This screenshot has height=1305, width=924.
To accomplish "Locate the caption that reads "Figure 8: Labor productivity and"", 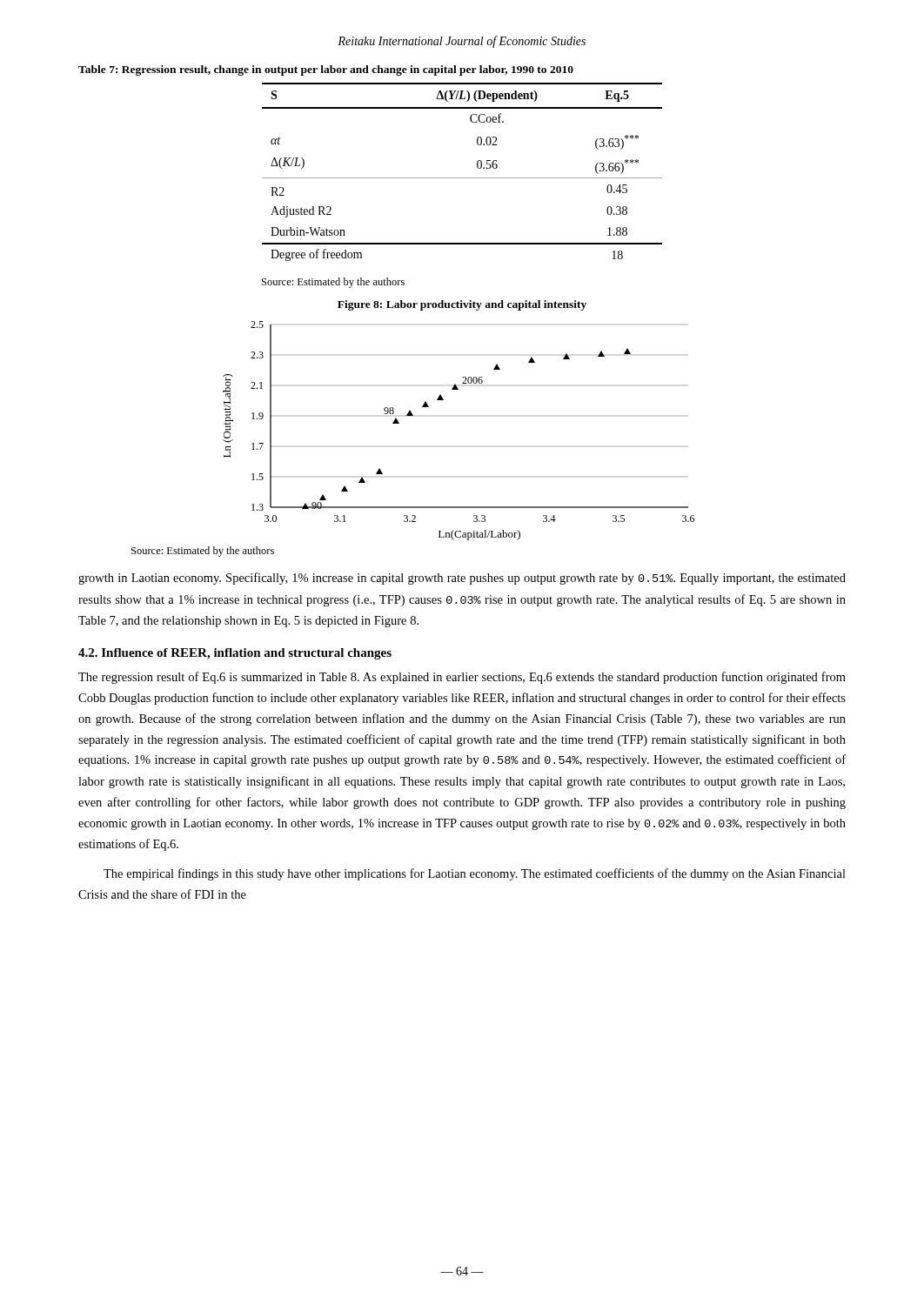I will pyautogui.click(x=462, y=304).
